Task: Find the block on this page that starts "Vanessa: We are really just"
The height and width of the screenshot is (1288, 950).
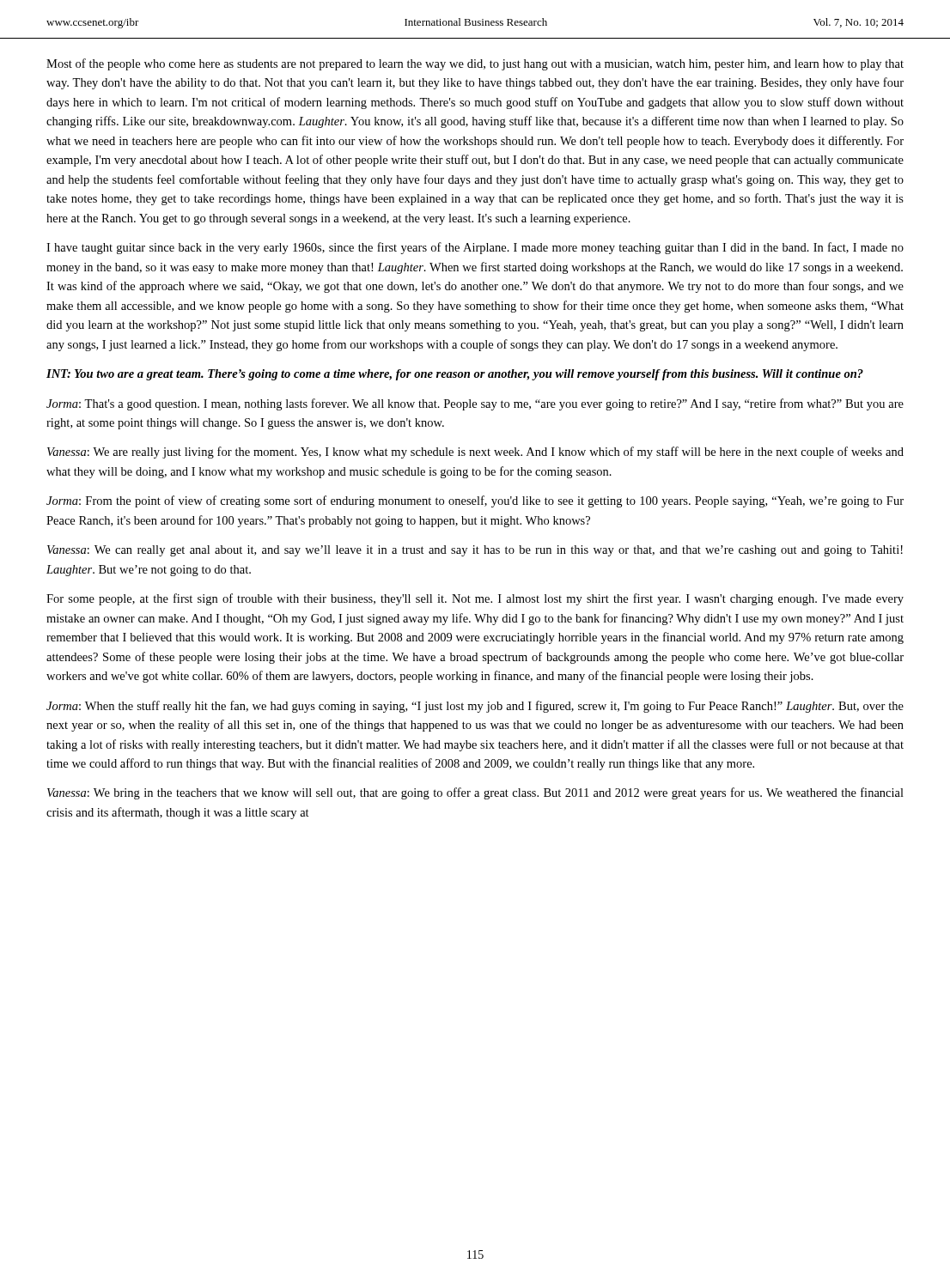Action: click(475, 462)
